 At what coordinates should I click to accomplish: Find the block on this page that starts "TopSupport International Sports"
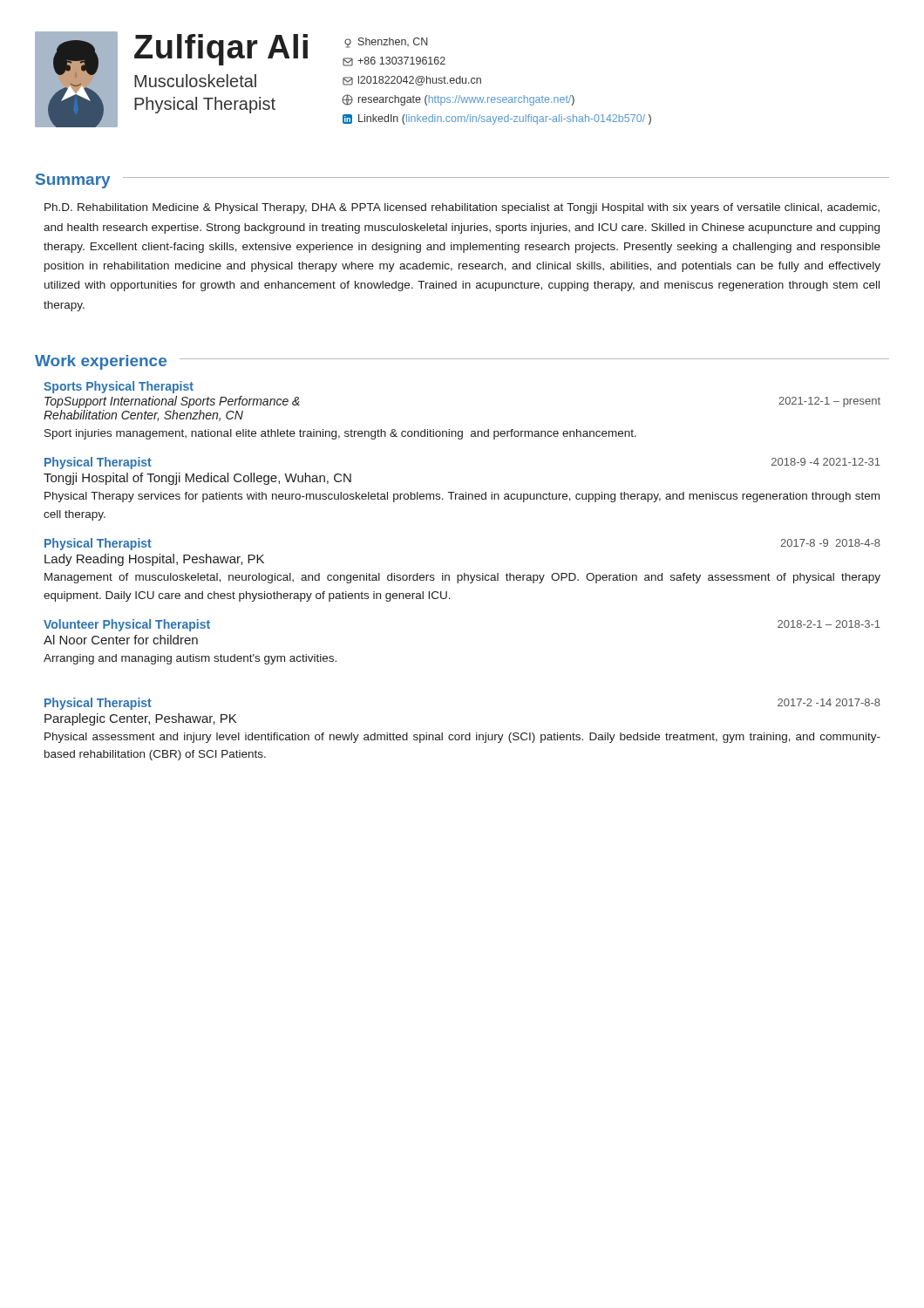pos(172,408)
